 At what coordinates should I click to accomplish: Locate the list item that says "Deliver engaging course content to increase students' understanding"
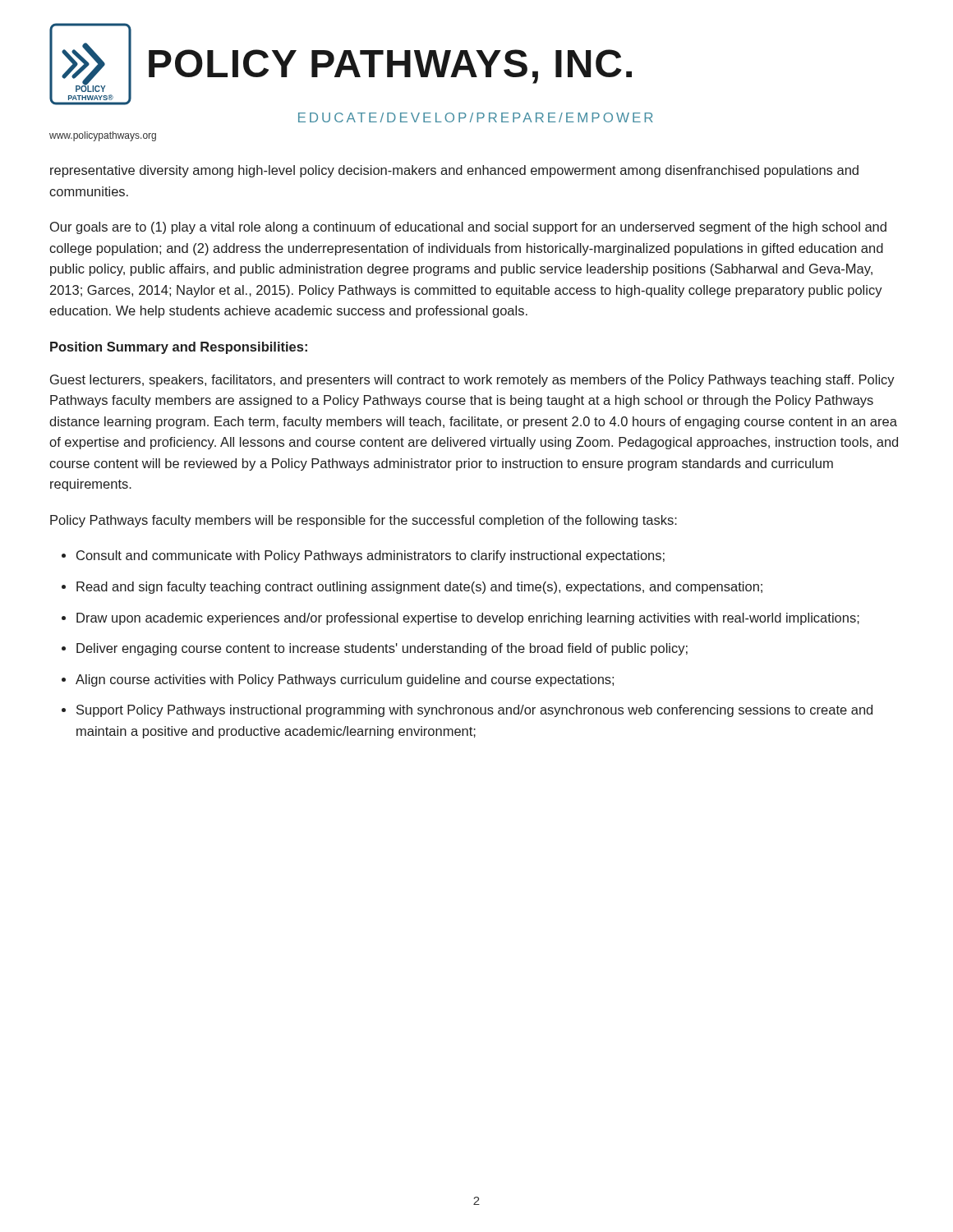(x=382, y=648)
